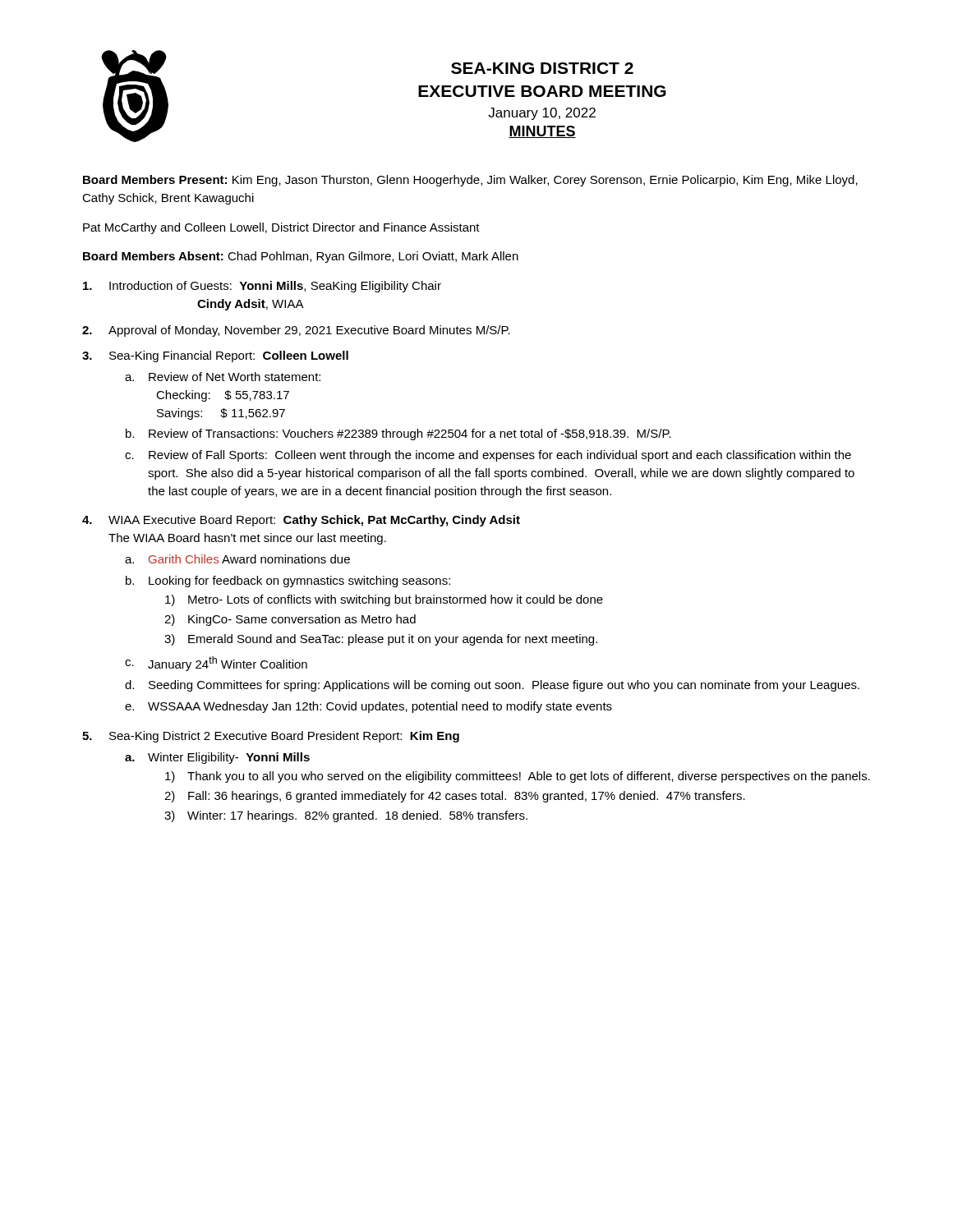Locate the text block starting "2. Approval of"
The height and width of the screenshot is (1232, 953).
click(x=476, y=330)
